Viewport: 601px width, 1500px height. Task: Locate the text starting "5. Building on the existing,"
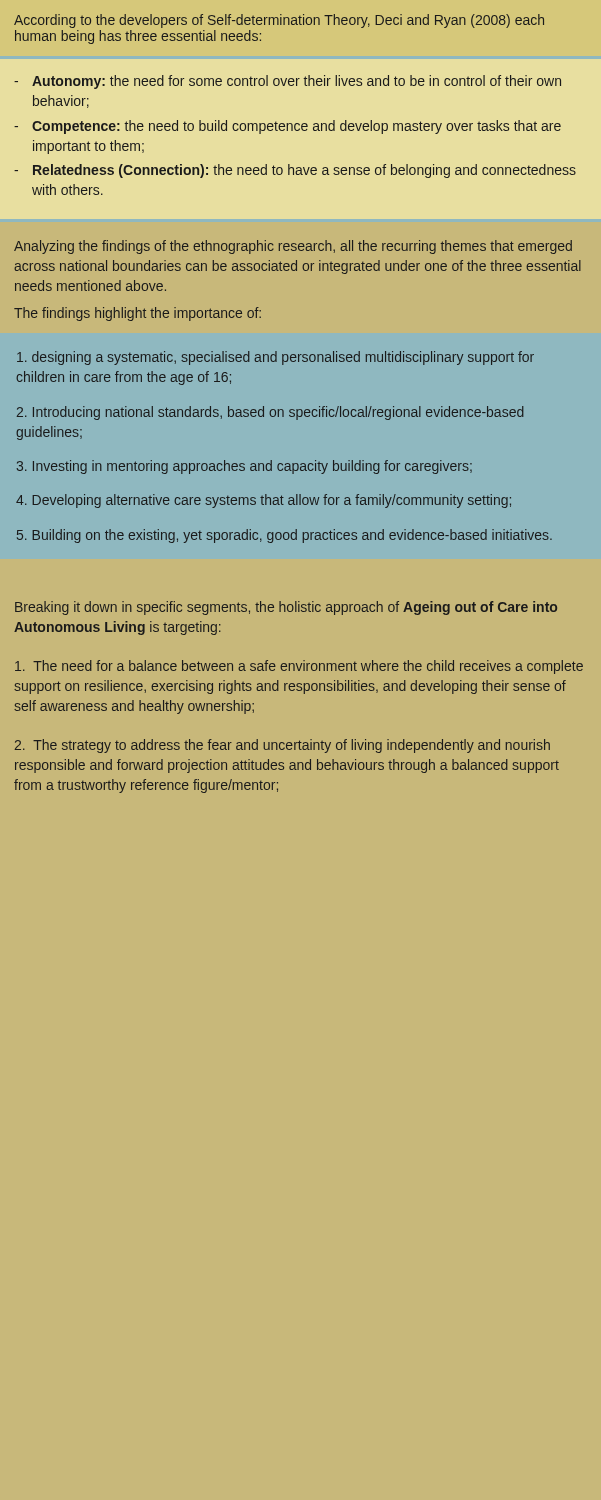(284, 535)
